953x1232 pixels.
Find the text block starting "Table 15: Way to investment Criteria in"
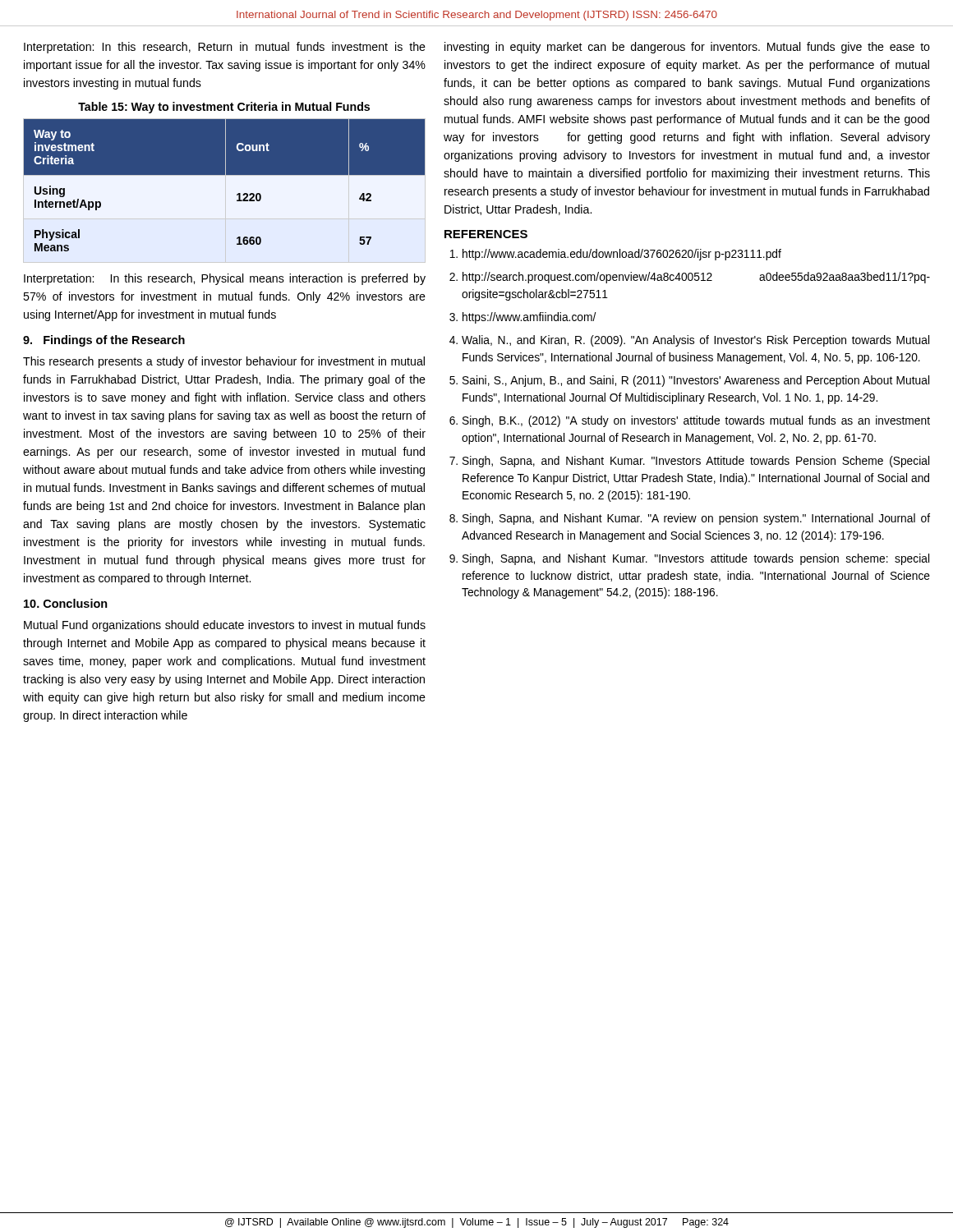pyautogui.click(x=224, y=107)
